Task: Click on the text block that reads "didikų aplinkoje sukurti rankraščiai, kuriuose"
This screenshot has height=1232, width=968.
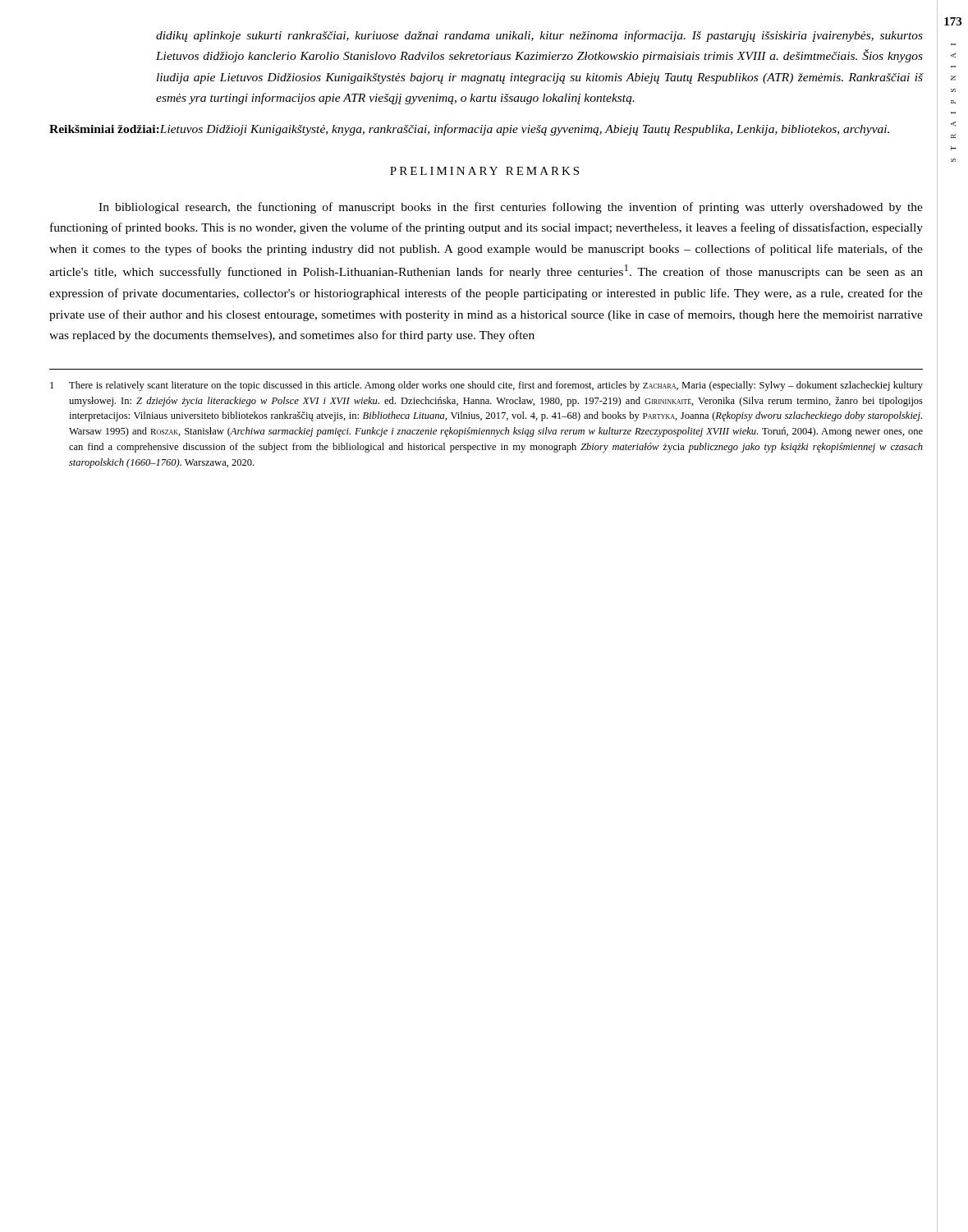Action: tap(539, 66)
